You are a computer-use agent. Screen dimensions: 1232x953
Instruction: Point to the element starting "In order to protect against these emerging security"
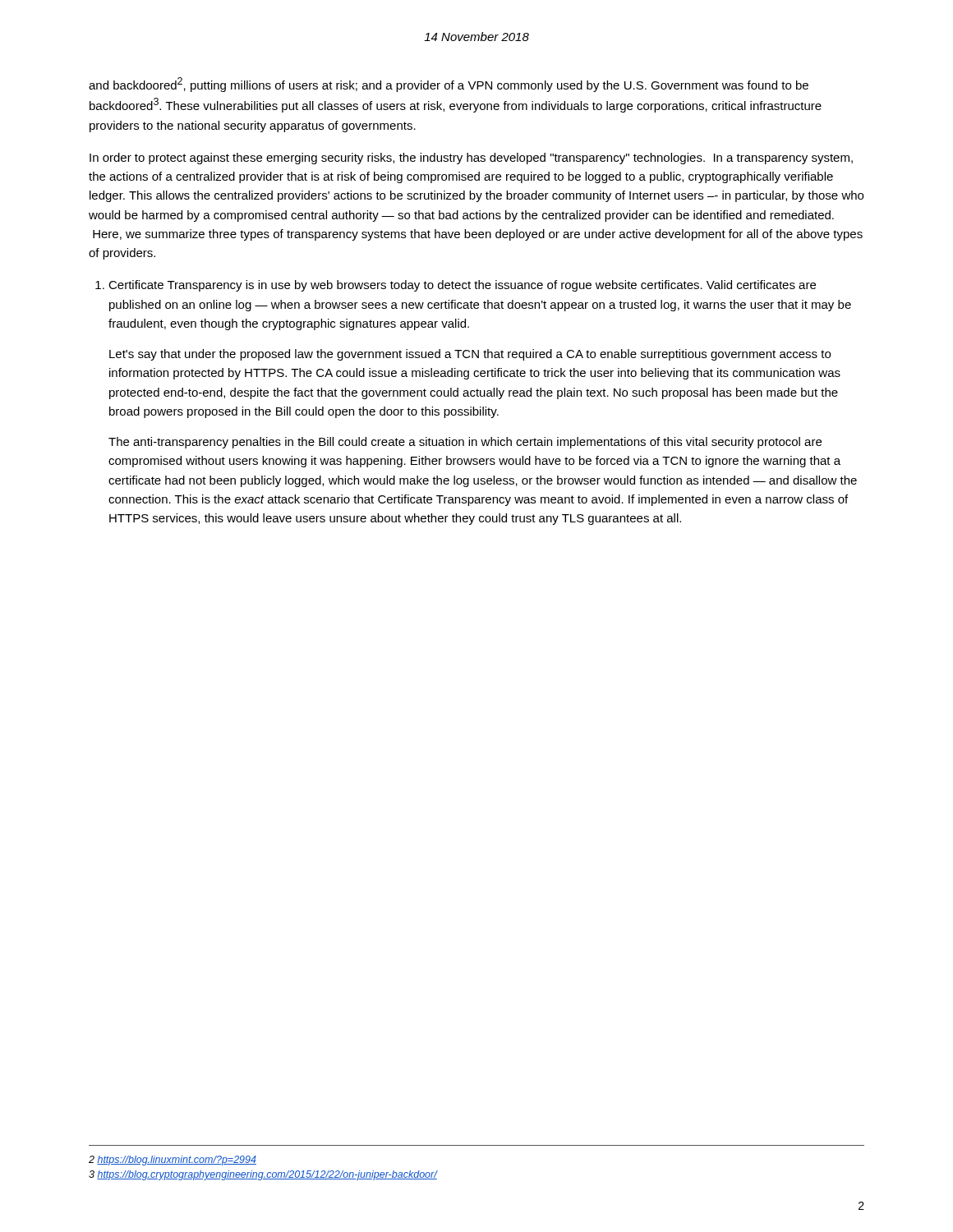(x=476, y=205)
